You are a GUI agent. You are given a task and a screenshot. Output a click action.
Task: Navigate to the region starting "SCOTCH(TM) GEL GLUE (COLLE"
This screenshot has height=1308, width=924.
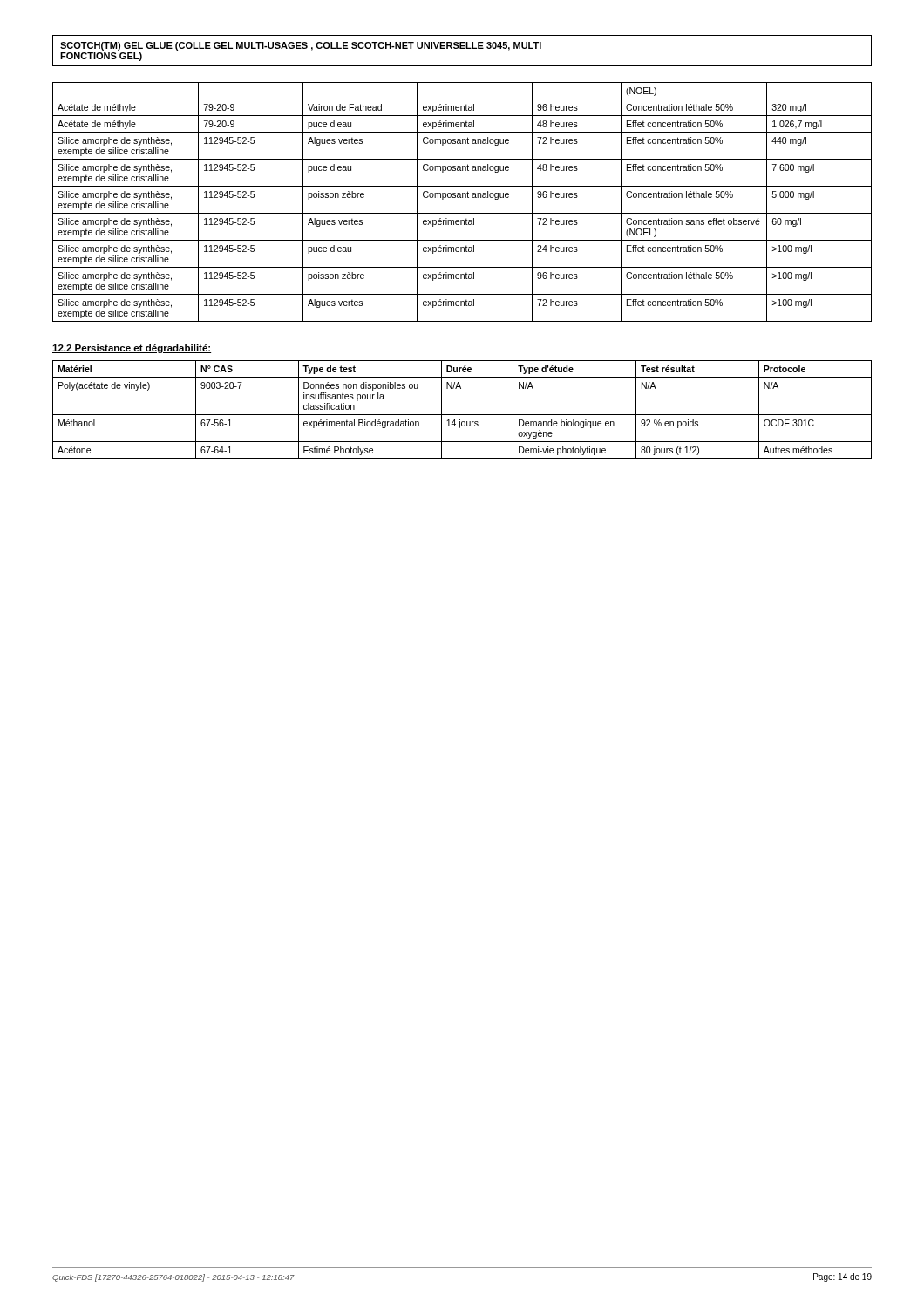(462, 51)
